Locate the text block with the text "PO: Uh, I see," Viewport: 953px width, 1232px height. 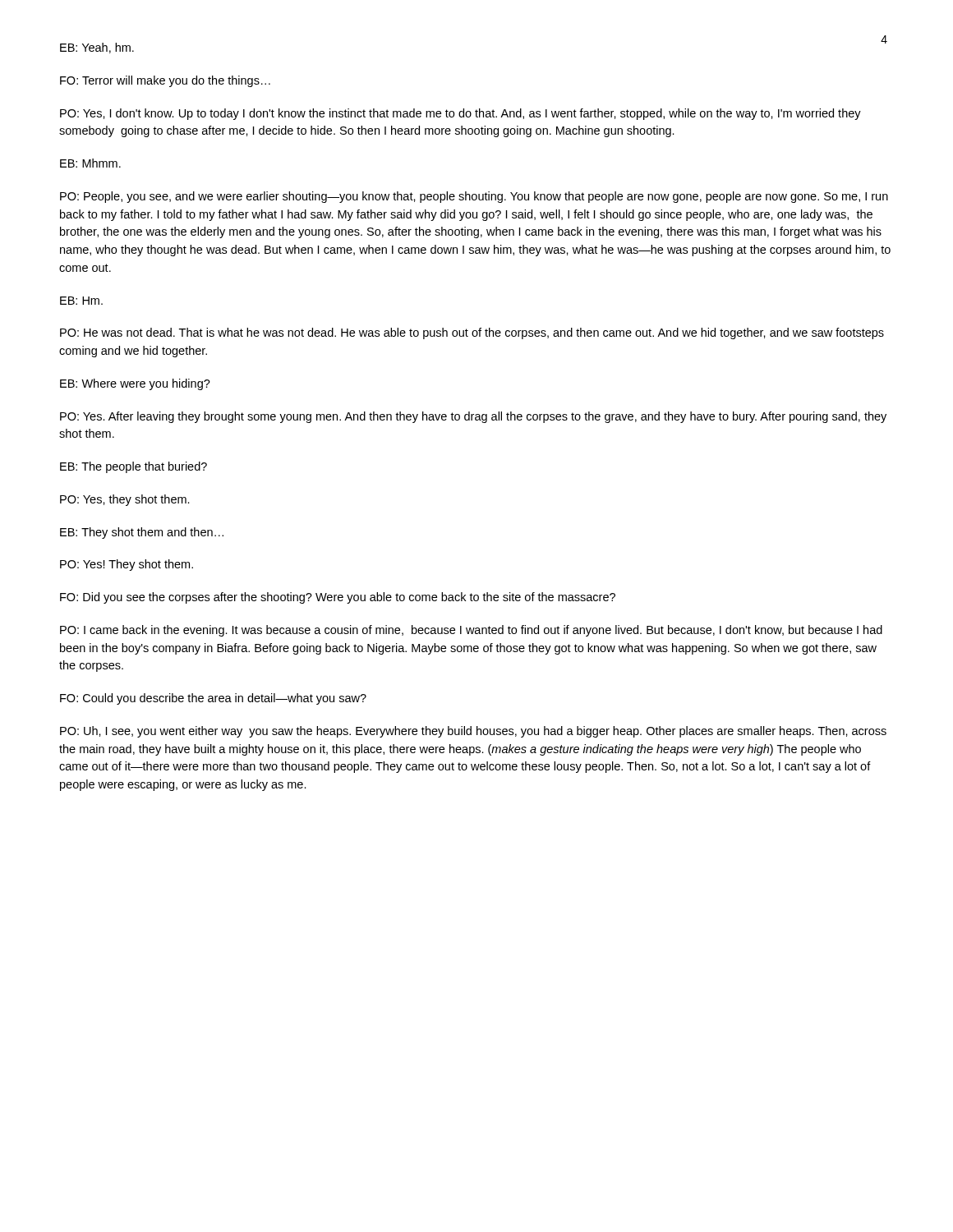[x=473, y=758]
